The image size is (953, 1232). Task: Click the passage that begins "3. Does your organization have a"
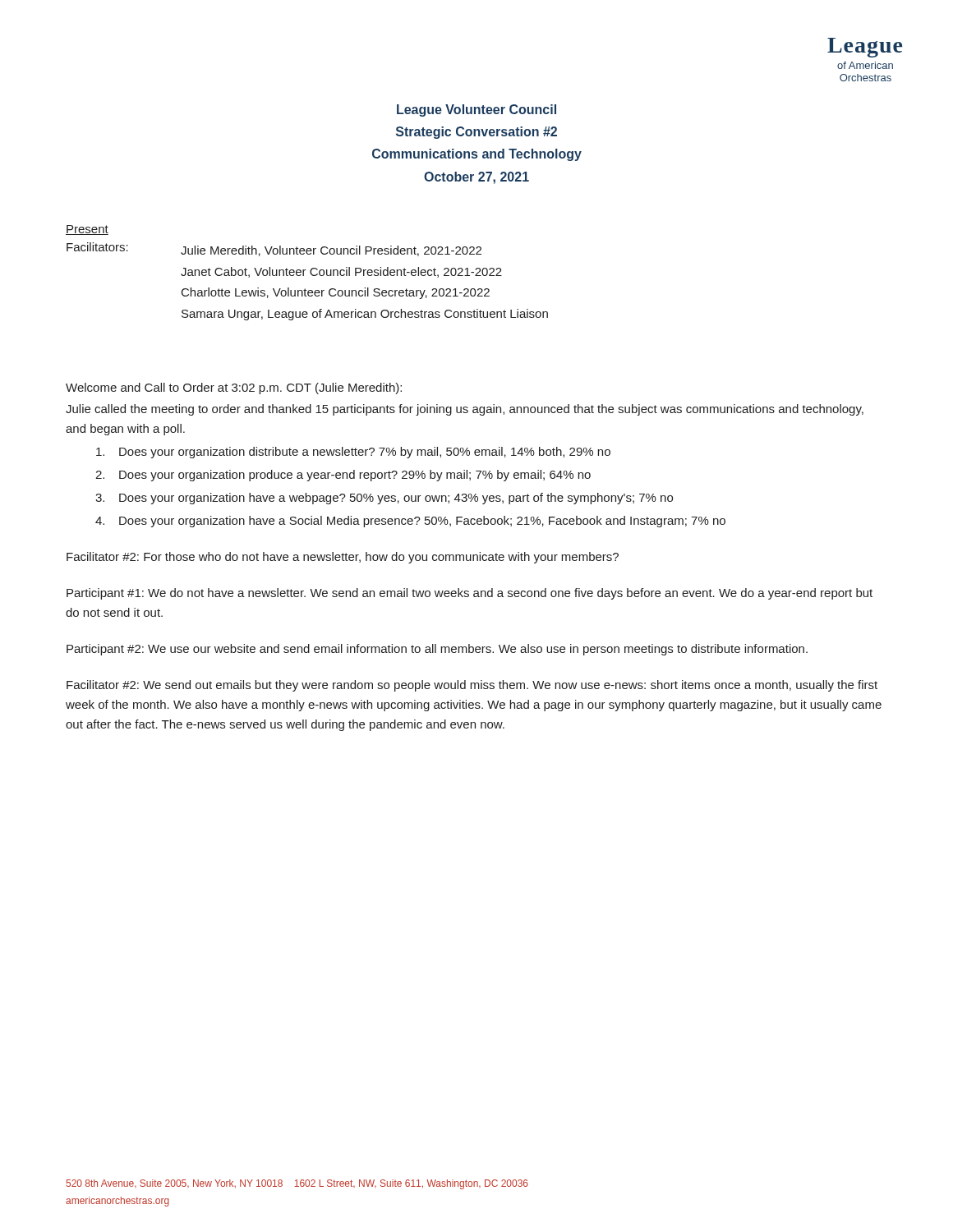[x=476, y=498]
